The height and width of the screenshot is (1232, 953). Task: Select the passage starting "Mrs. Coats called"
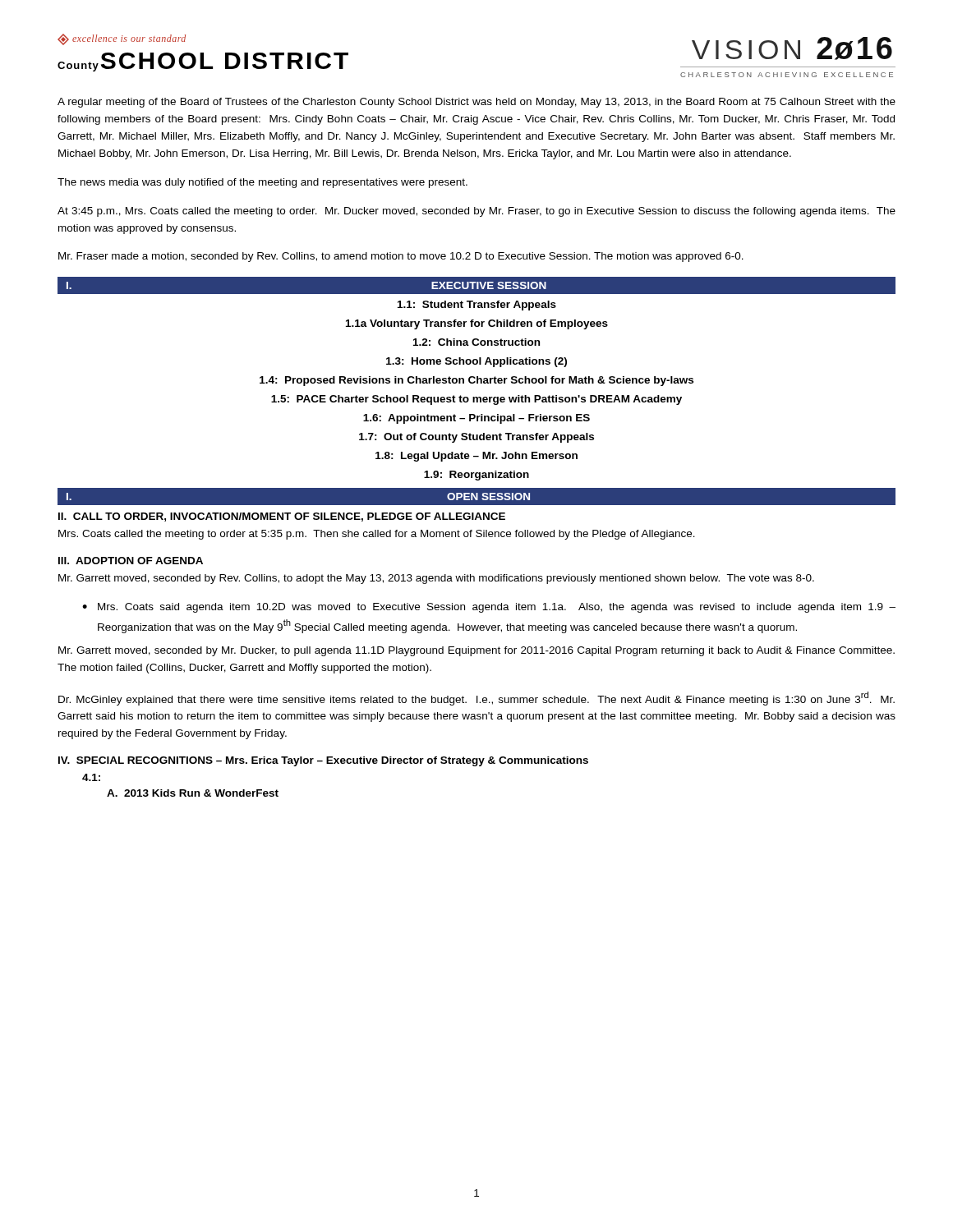(376, 533)
